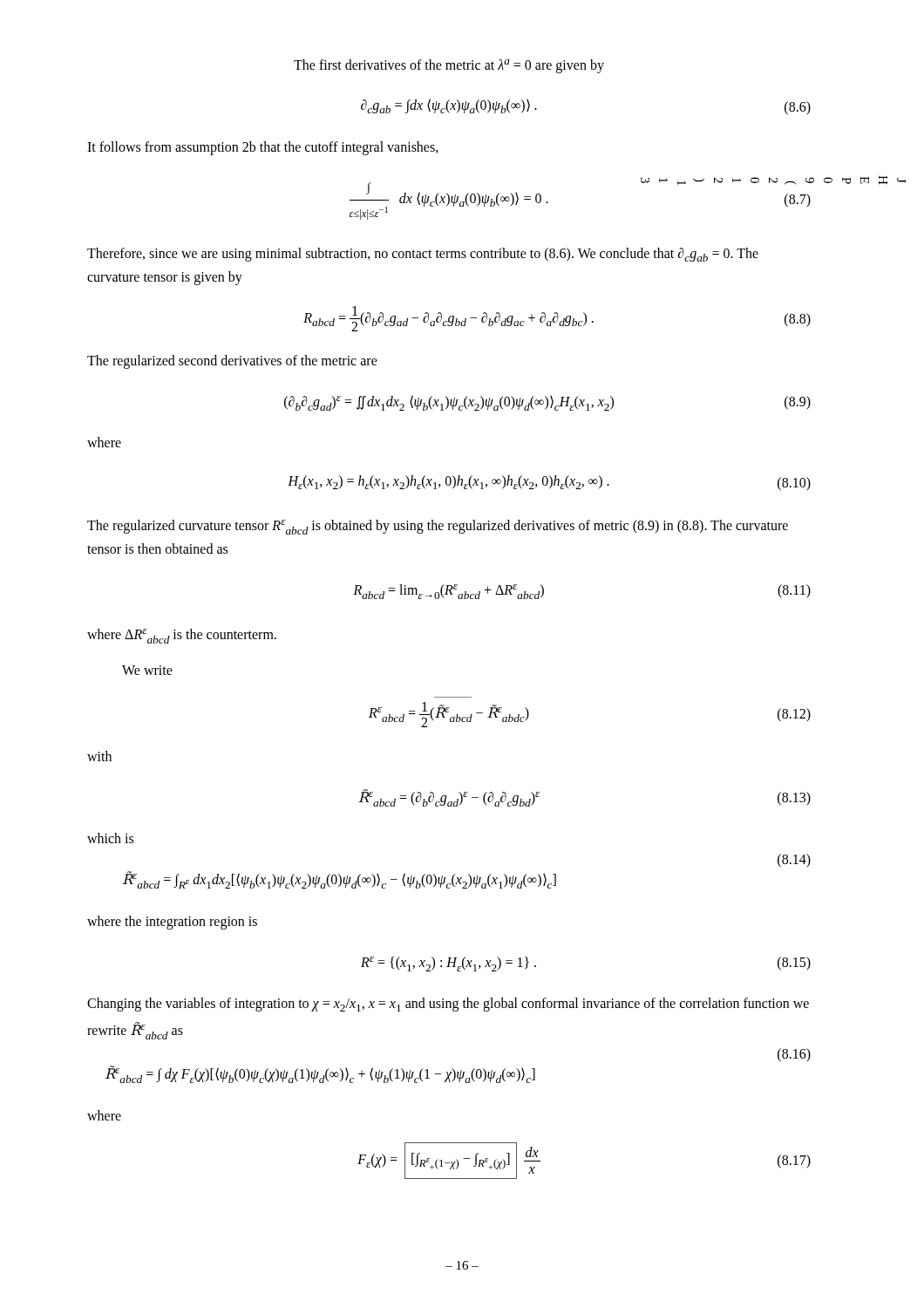Click on the text block containing "Changing the variables of integration to"
The width and height of the screenshot is (924, 1308).
pos(448,1019)
